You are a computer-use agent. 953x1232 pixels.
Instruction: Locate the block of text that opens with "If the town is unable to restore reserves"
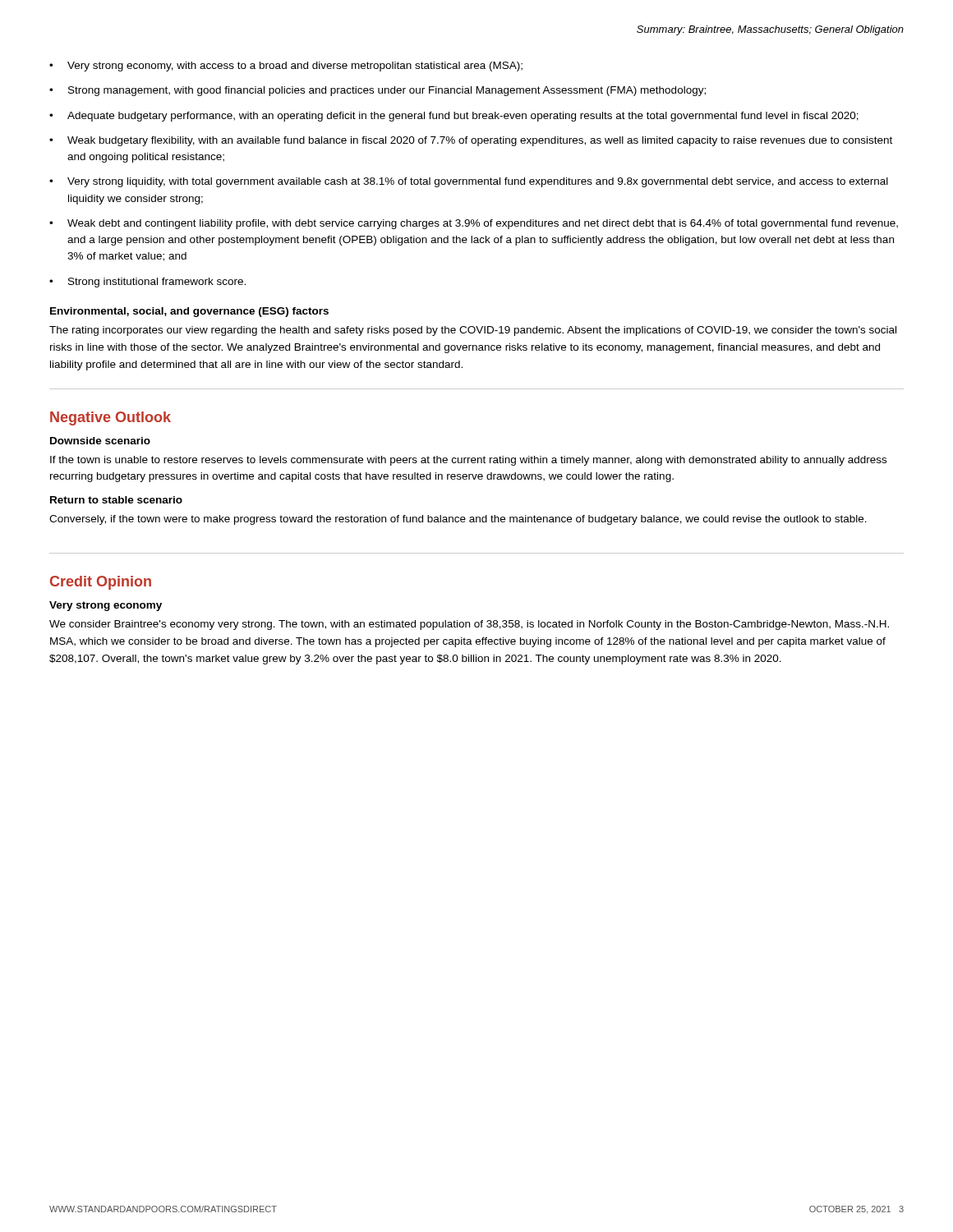(468, 468)
